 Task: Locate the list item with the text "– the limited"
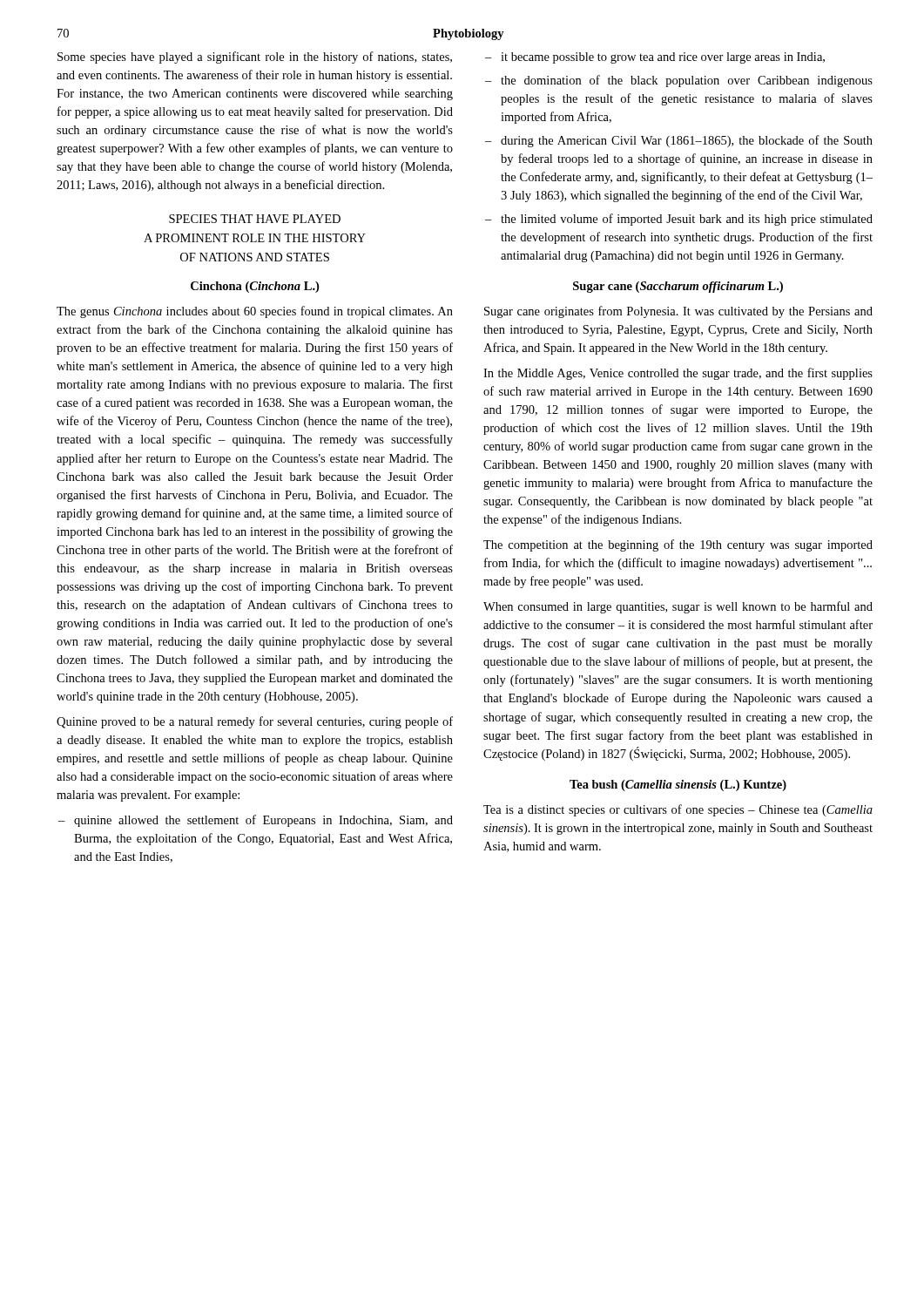click(x=678, y=238)
